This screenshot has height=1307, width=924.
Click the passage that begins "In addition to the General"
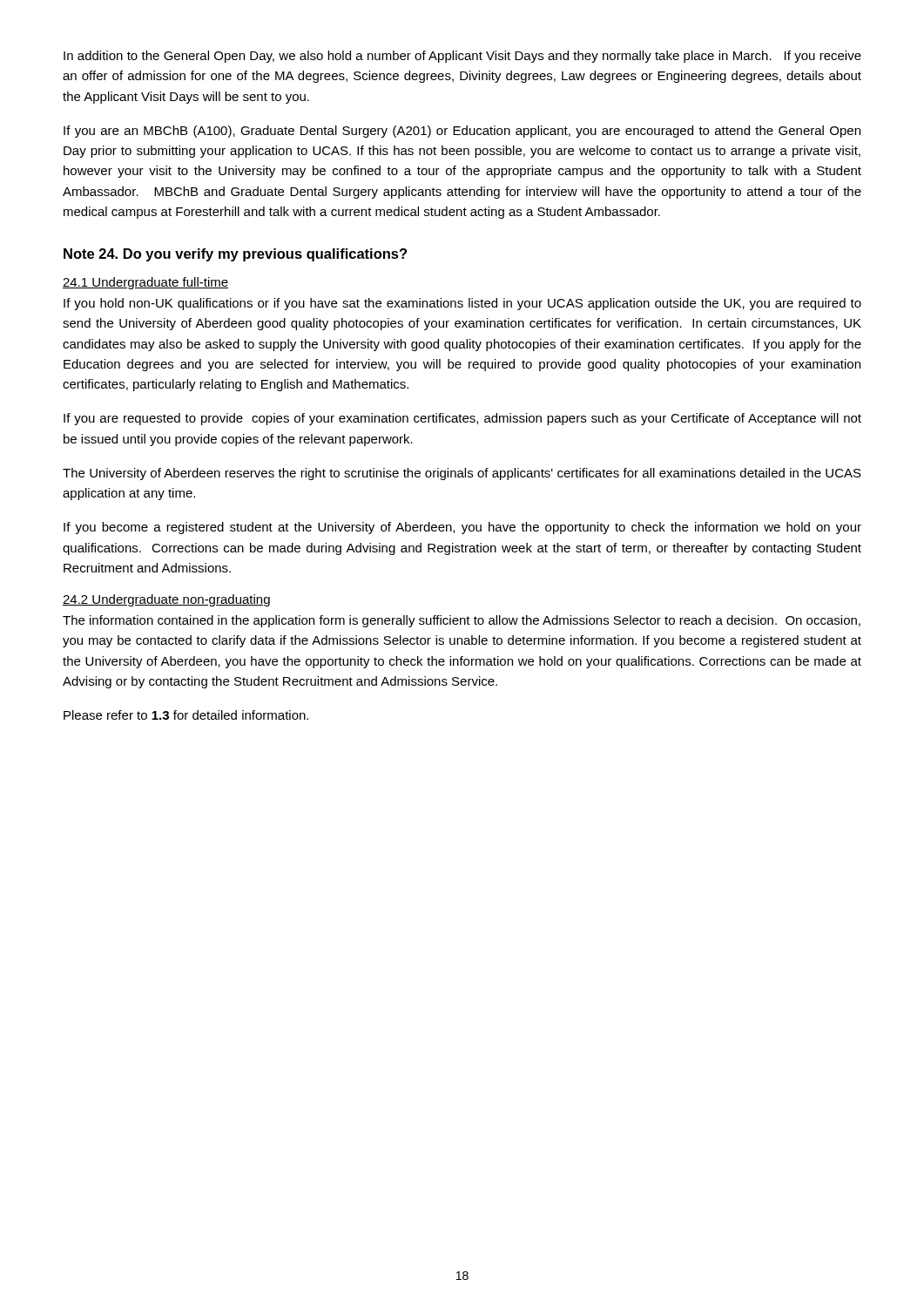462,76
